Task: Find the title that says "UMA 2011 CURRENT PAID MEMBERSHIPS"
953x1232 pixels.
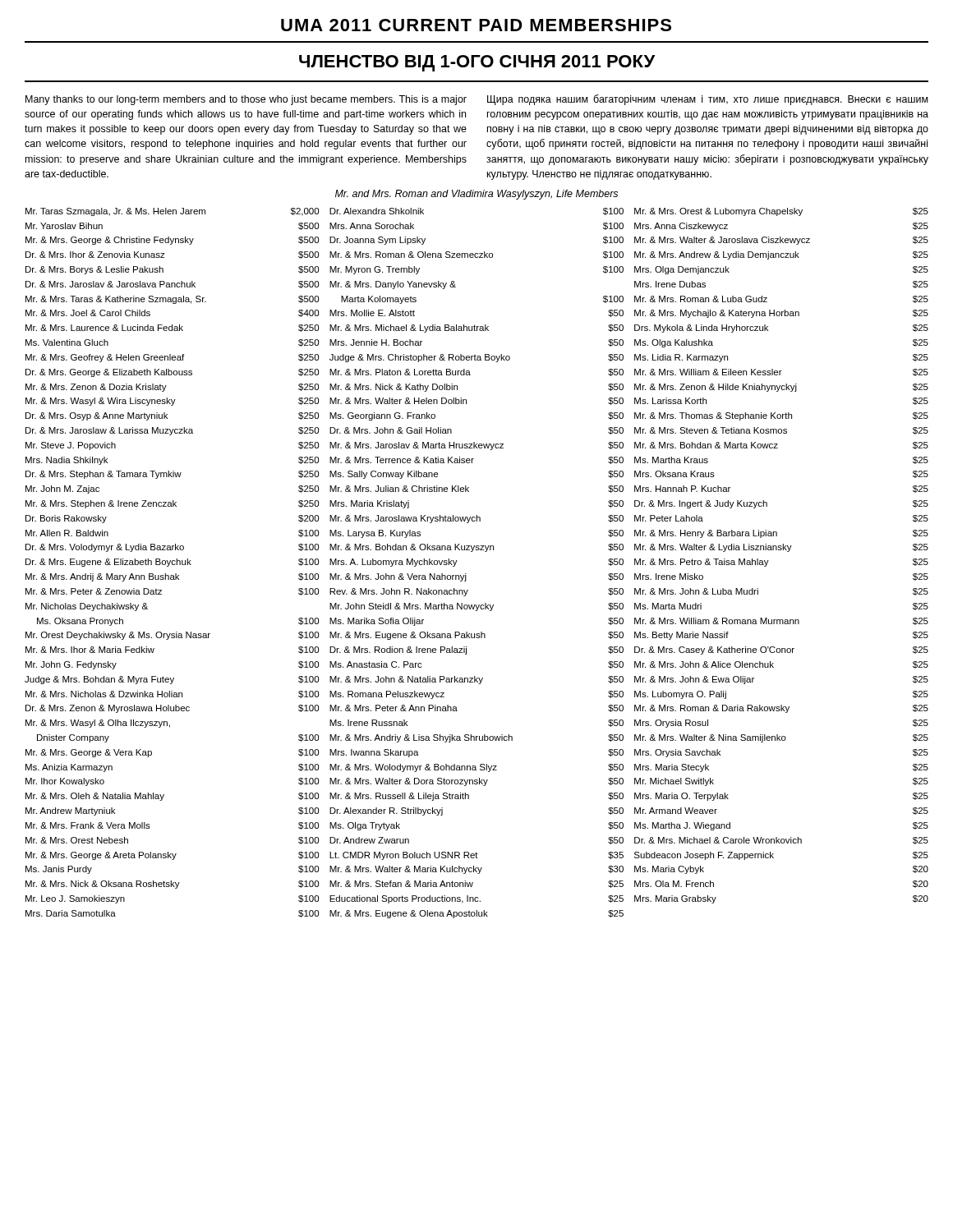Action: tap(476, 25)
